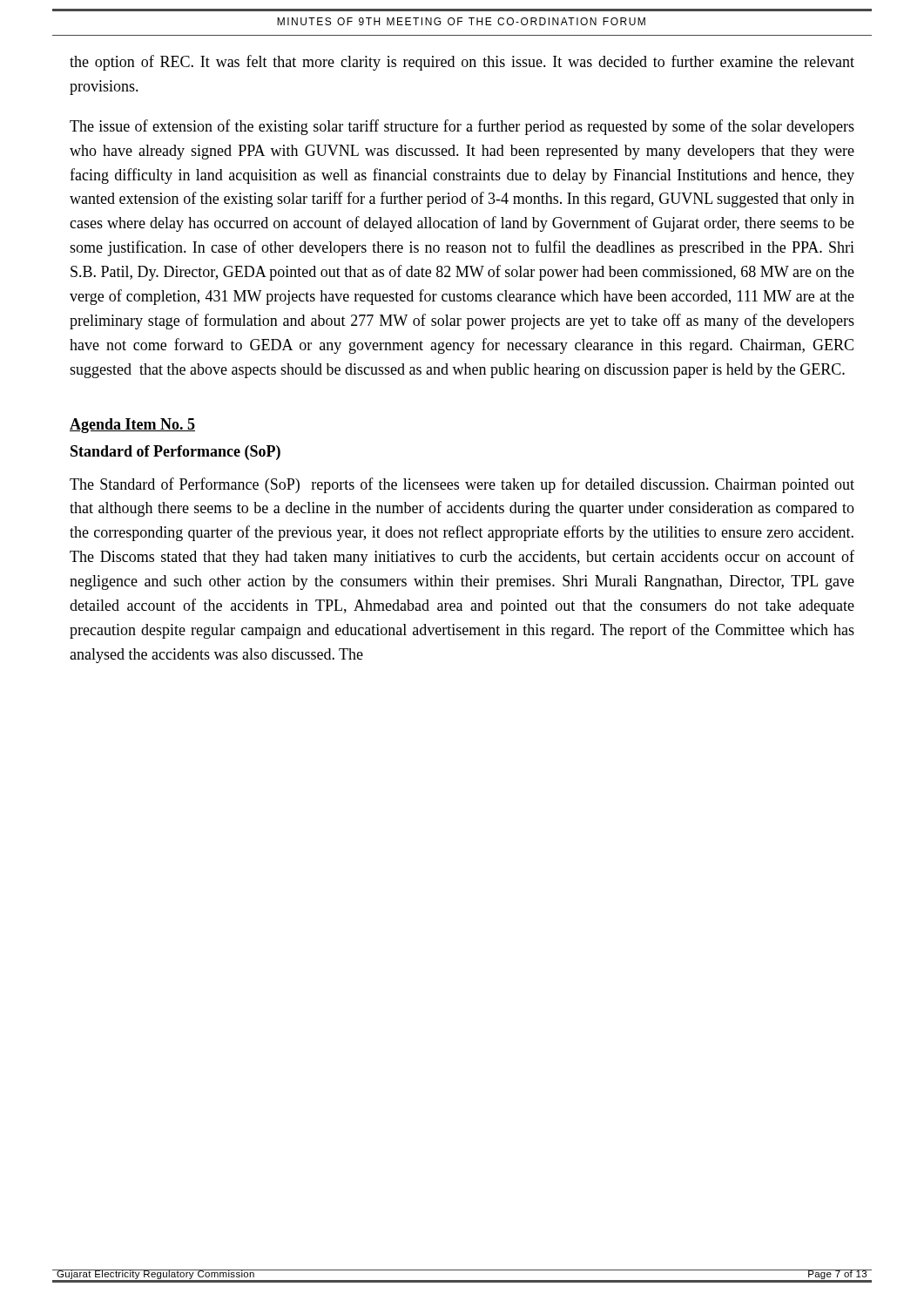Find the block on this page that starts "The Standard of Performance (SoP) reports"

click(x=462, y=569)
